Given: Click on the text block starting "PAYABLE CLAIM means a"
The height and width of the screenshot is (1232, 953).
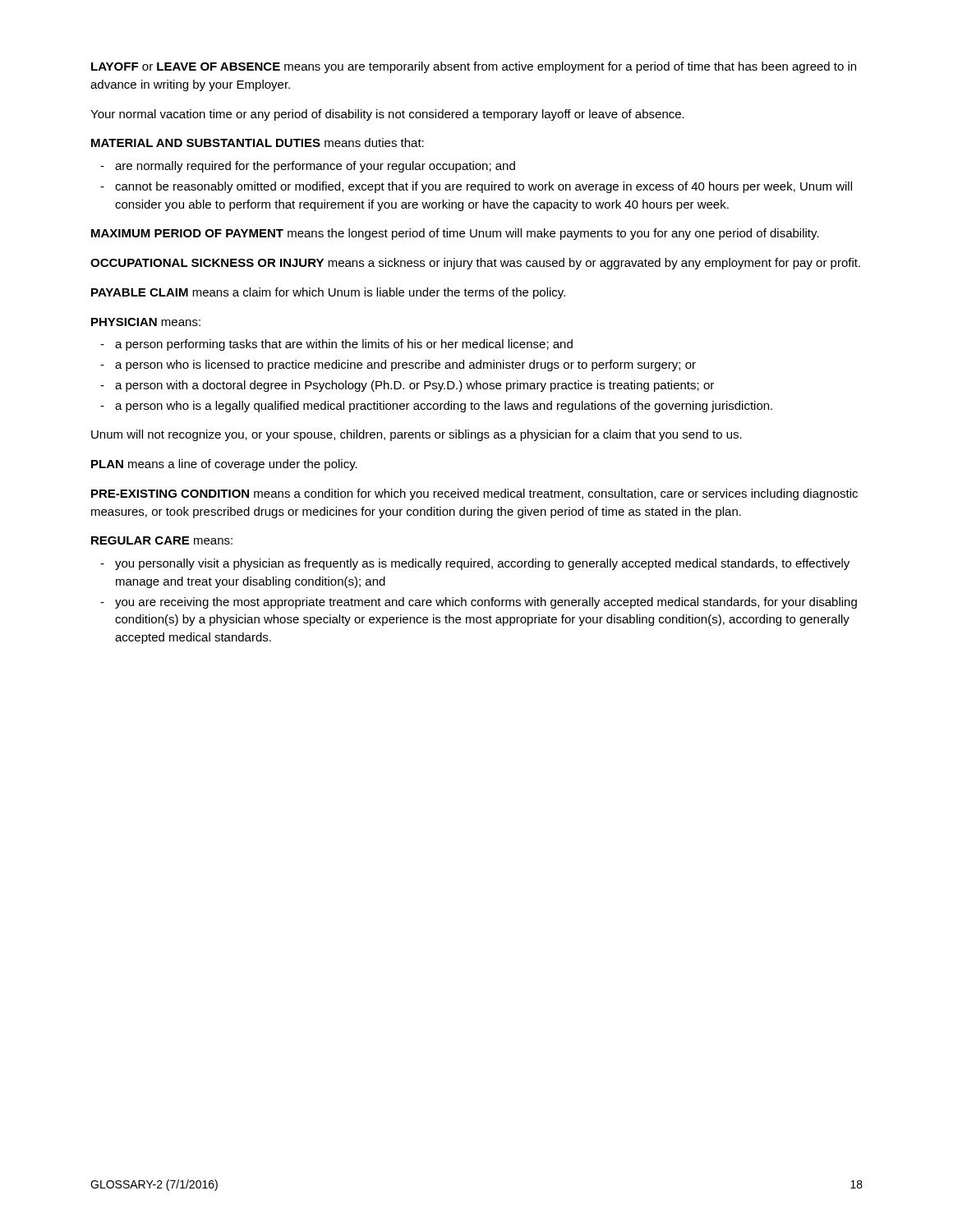Looking at the screenshot, I should click(328, 292).
